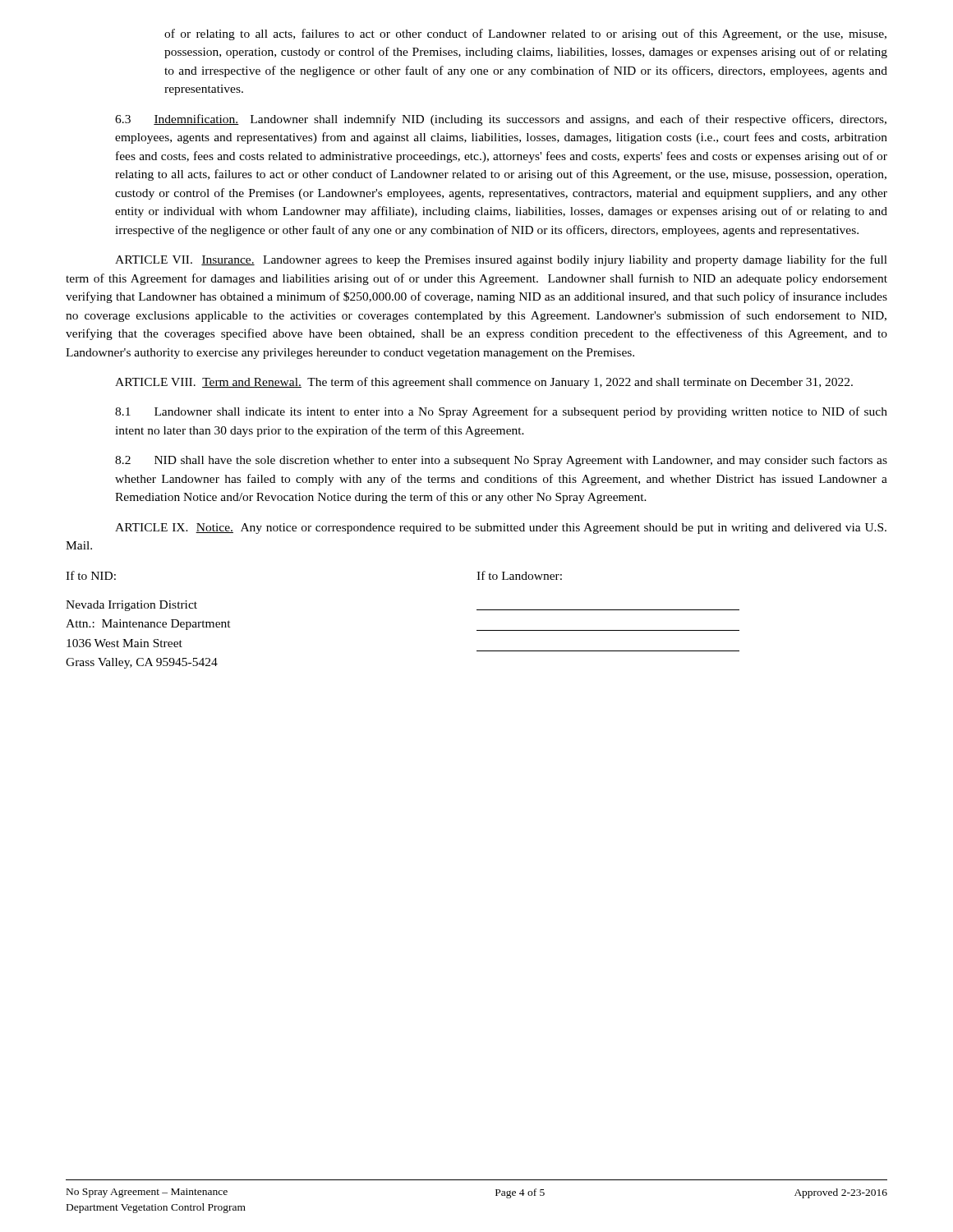Find the passage starting "2NID shall have"
Viewport: 953px width, 1232px height.
coord(501,477)
